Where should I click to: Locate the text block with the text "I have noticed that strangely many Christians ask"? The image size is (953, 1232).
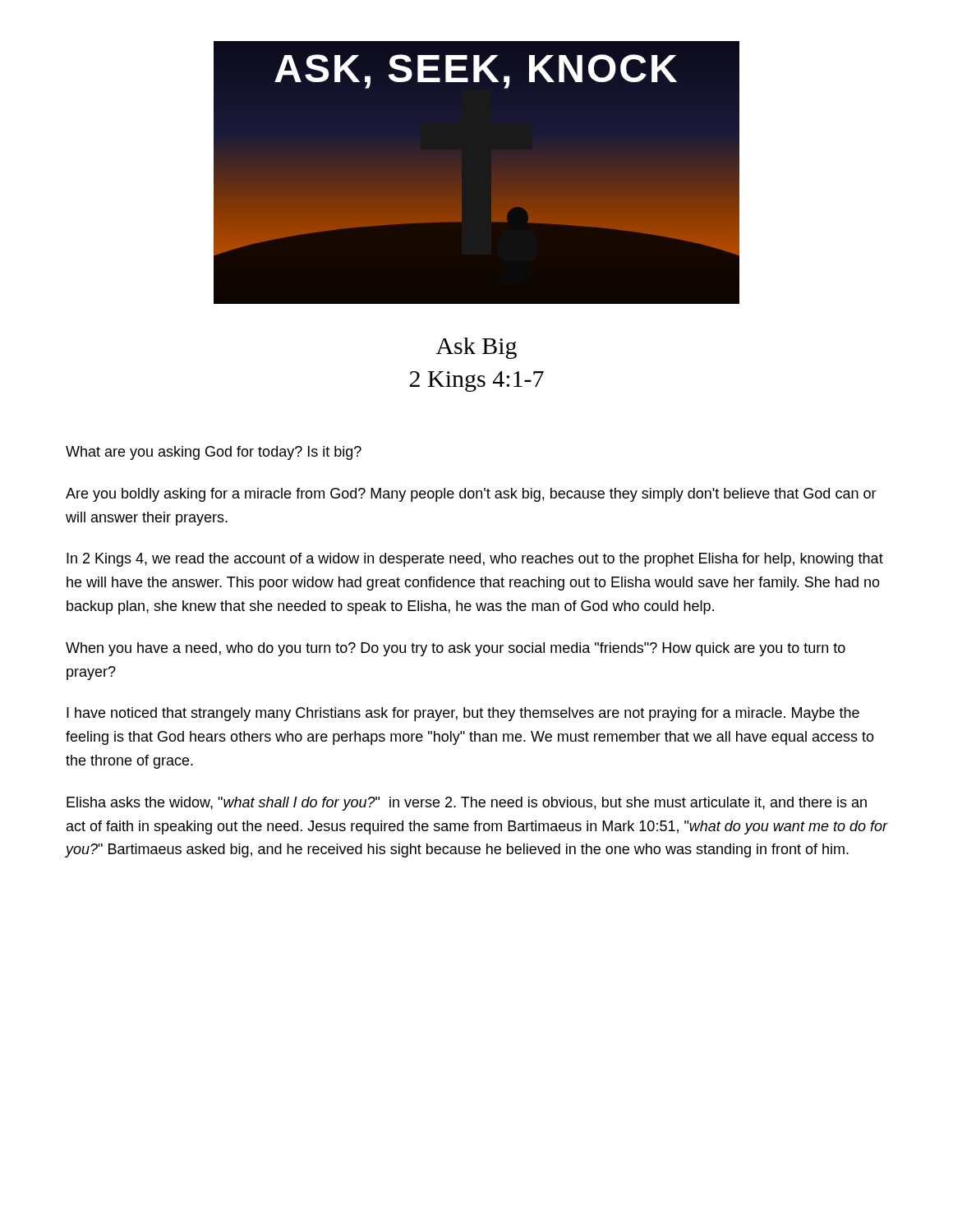[x=476, y=737]
